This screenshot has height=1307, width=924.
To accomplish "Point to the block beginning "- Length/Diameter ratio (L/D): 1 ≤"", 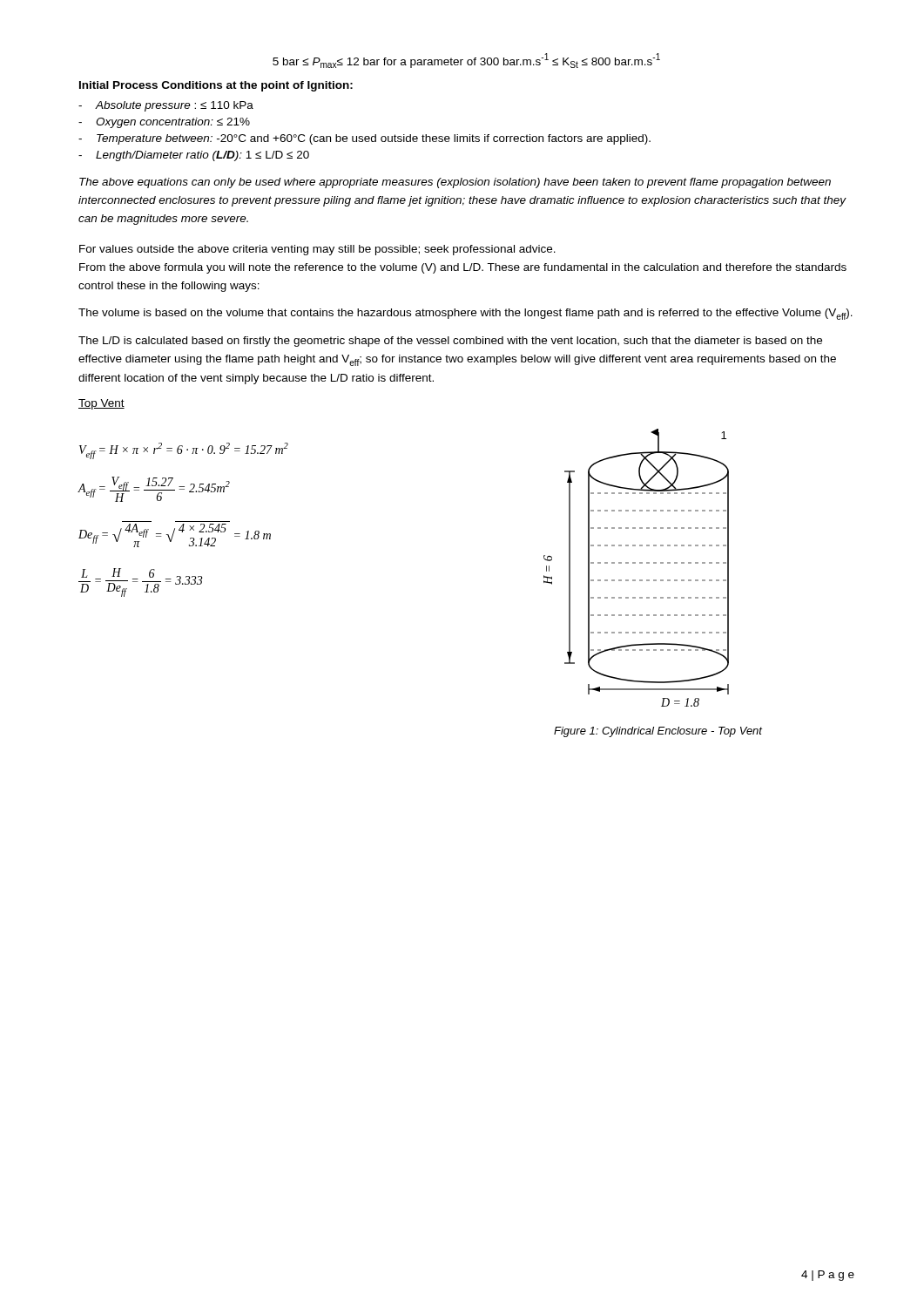I will point(194,155).
